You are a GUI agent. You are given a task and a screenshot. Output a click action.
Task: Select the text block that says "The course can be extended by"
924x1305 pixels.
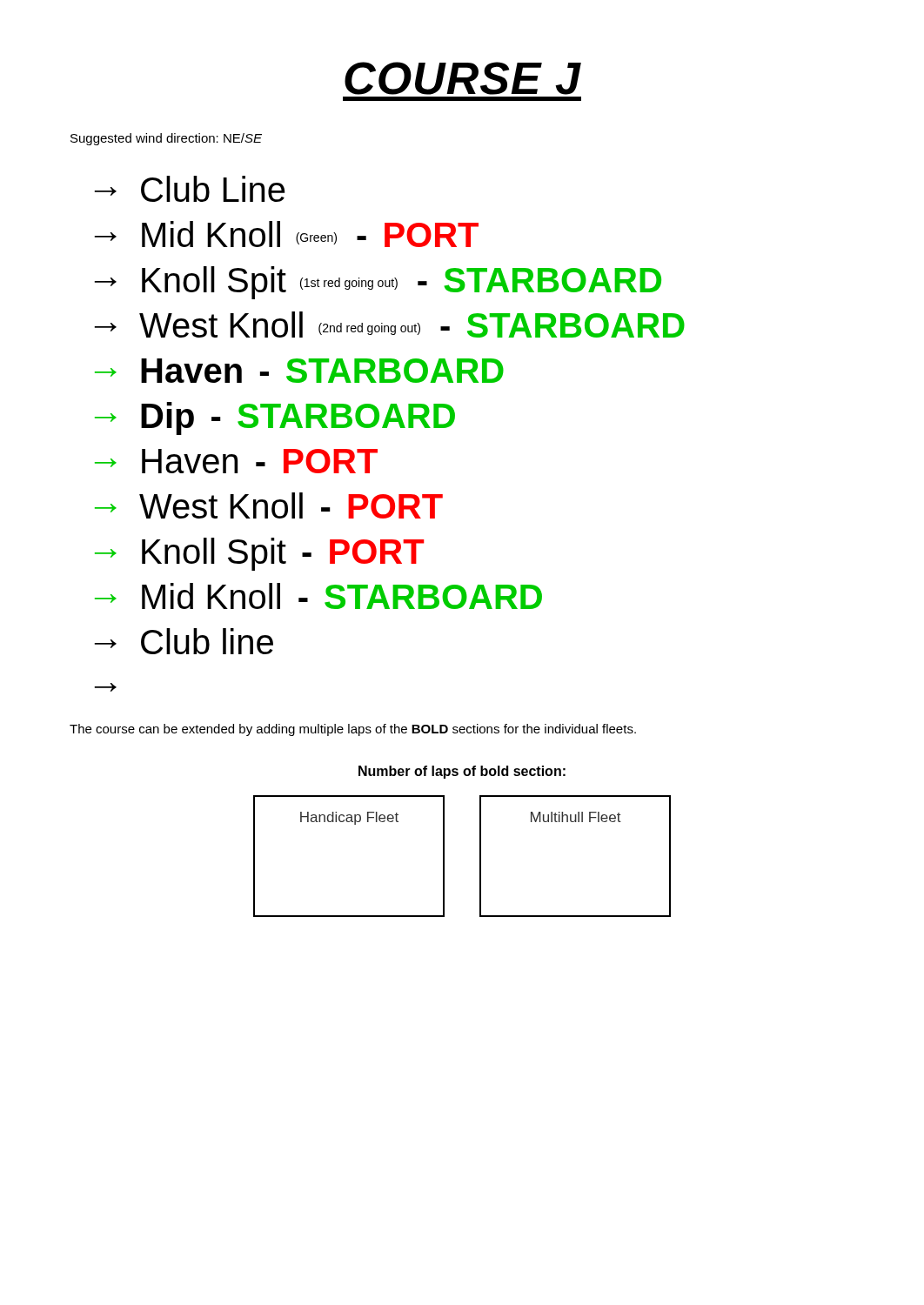(353, 729)
